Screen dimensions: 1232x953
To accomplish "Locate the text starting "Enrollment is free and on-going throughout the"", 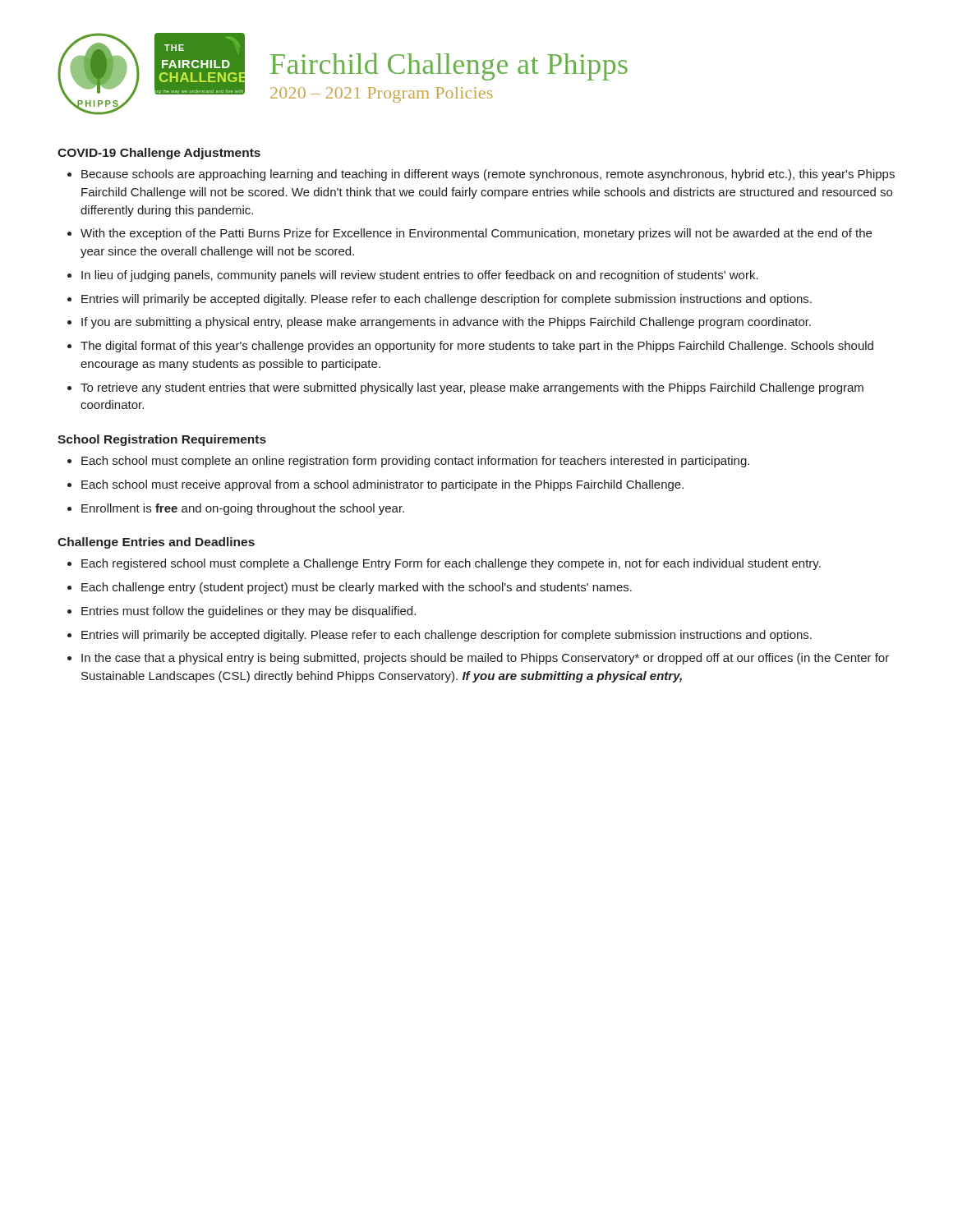I will [236, 509].
